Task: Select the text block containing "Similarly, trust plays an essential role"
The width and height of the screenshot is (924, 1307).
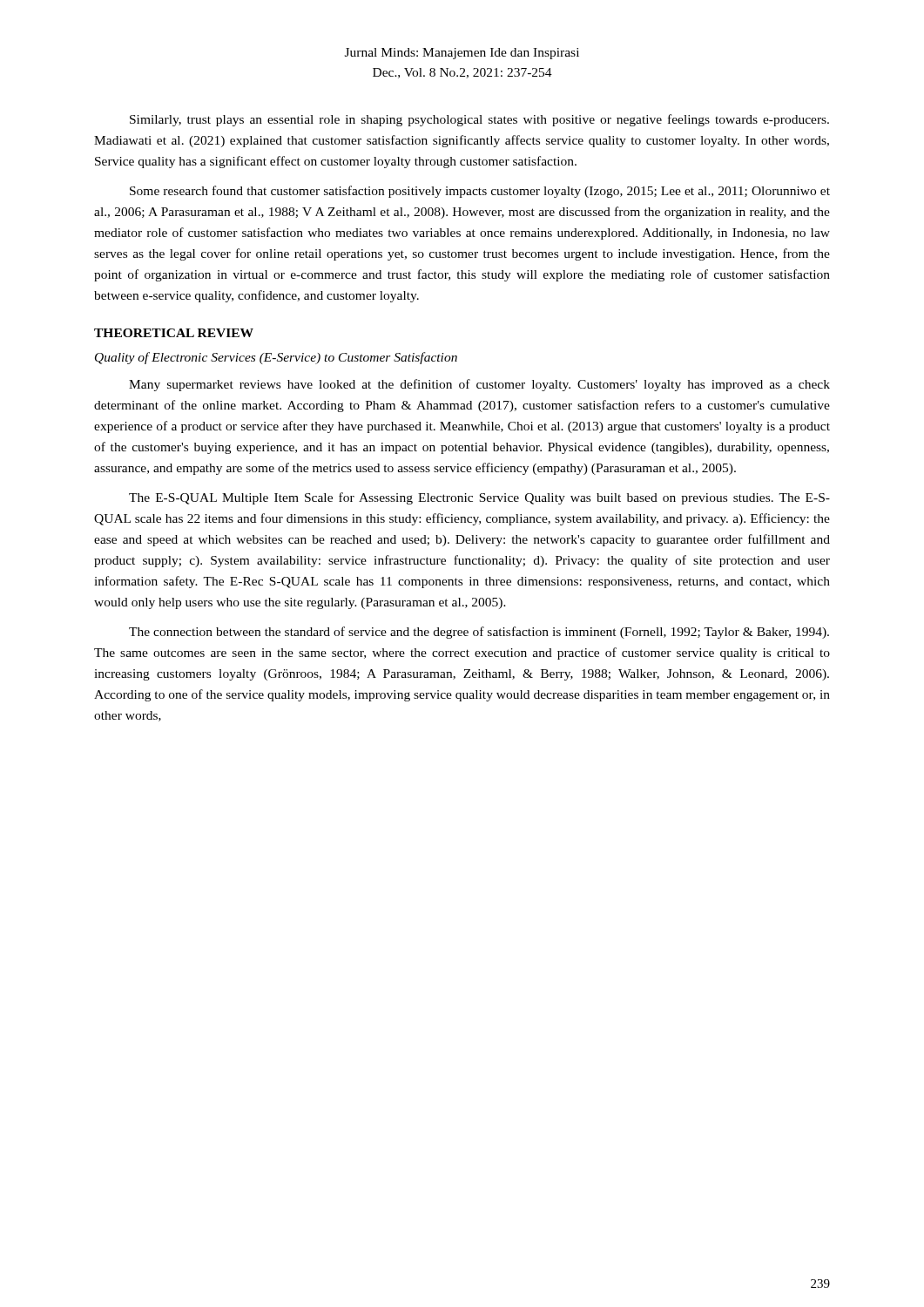Action: coord(462,140)
